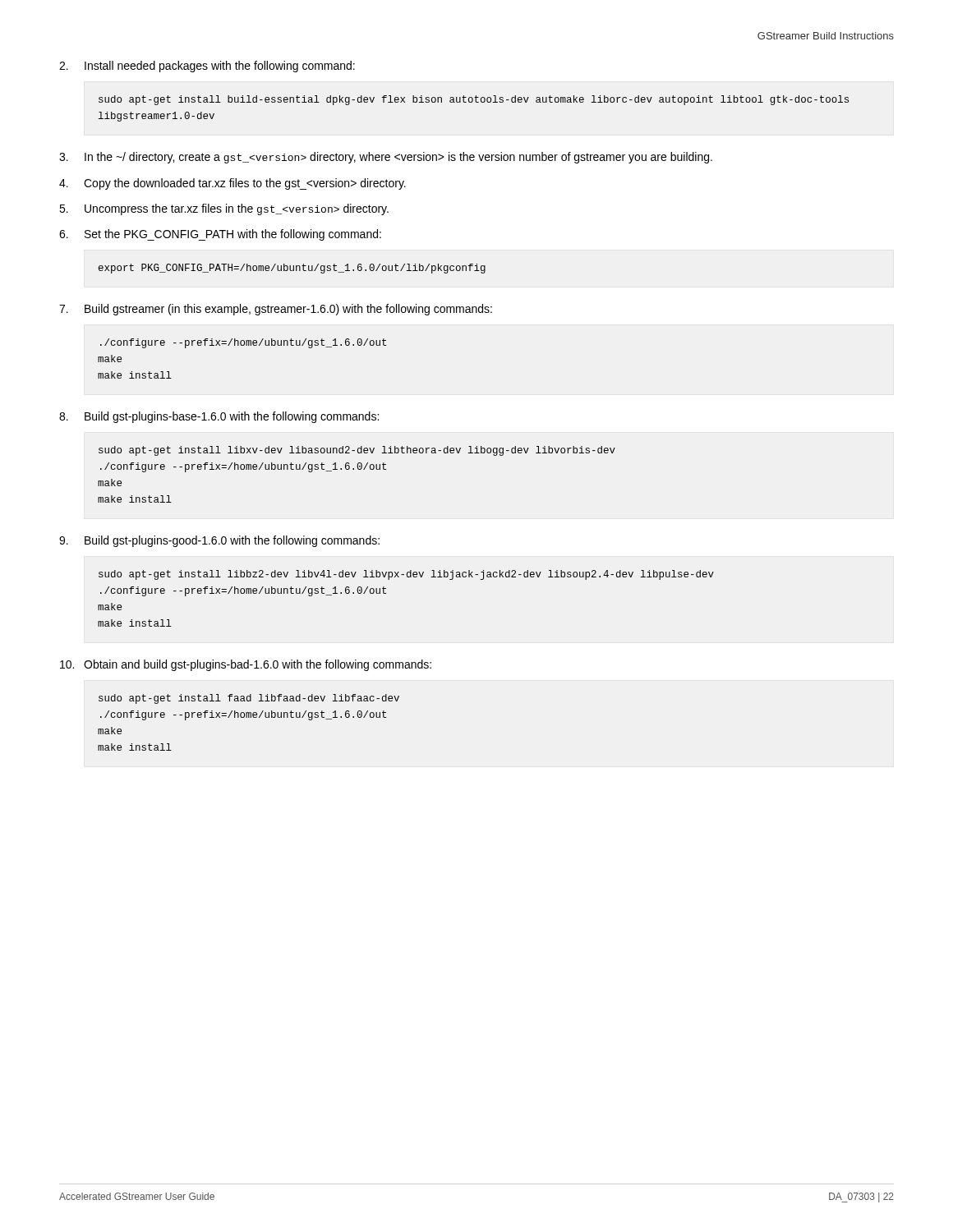Point to the block starting "9. Build gst-plugins-good-1.6.0 with the"
This screenshot has height=1232, width=953.
(x=219, y=541)
